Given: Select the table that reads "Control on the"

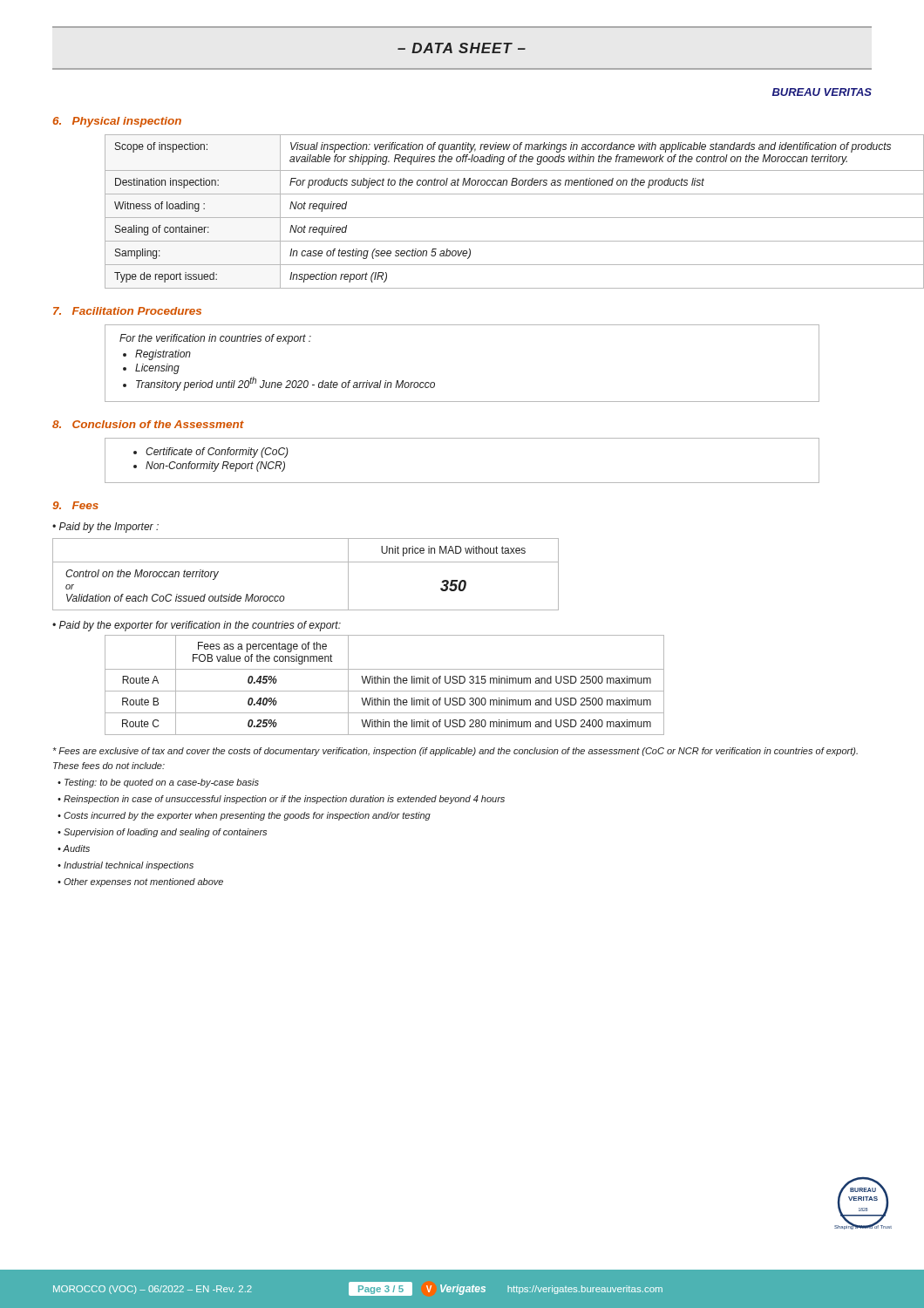Looking at the screenshot, I should coord(462,574).
